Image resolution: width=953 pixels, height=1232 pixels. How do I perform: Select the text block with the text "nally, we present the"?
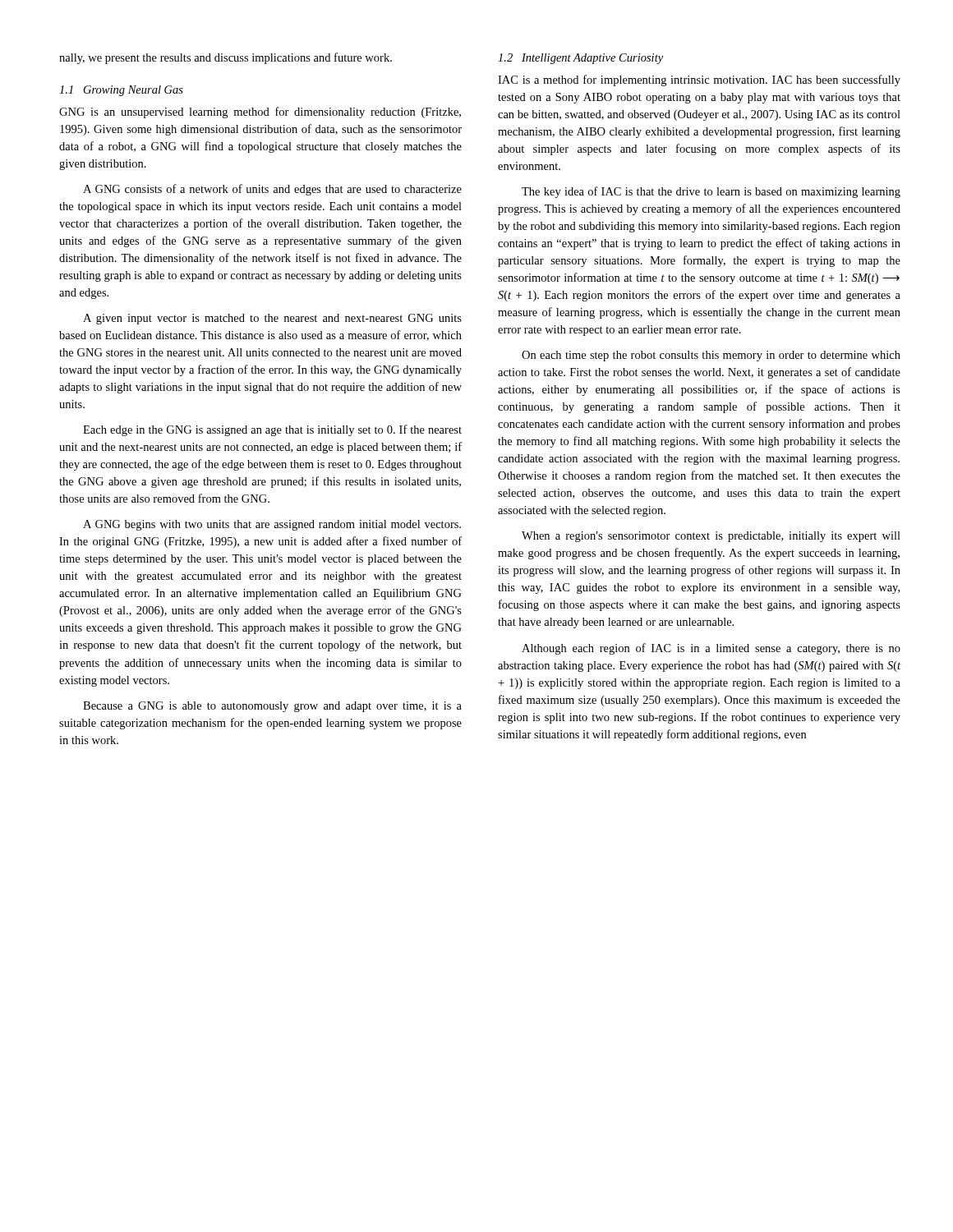[x=260, y=58]
